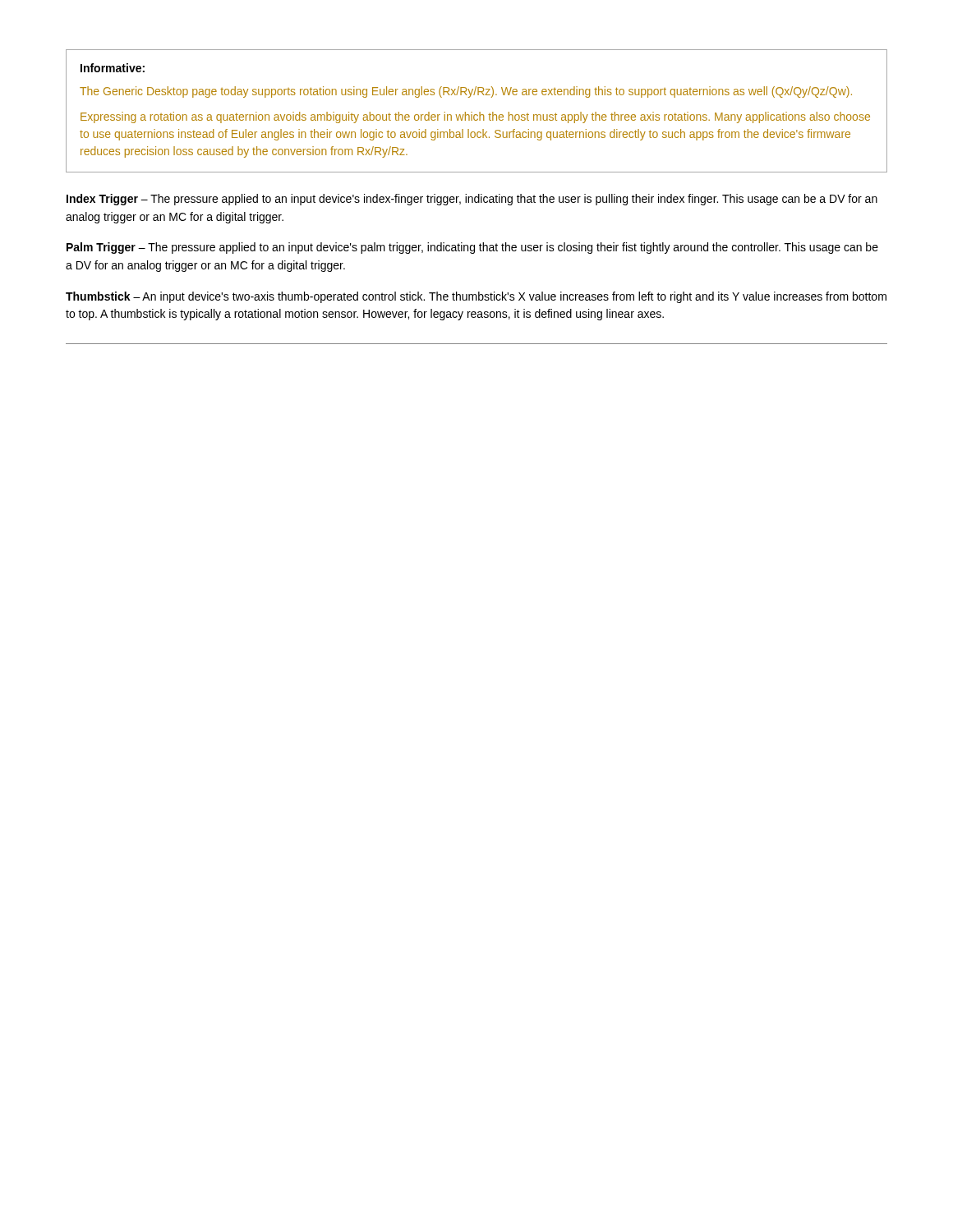Select the text starting "Index Trigger – The pressure"
The image size is (953, 1232).
472,208
